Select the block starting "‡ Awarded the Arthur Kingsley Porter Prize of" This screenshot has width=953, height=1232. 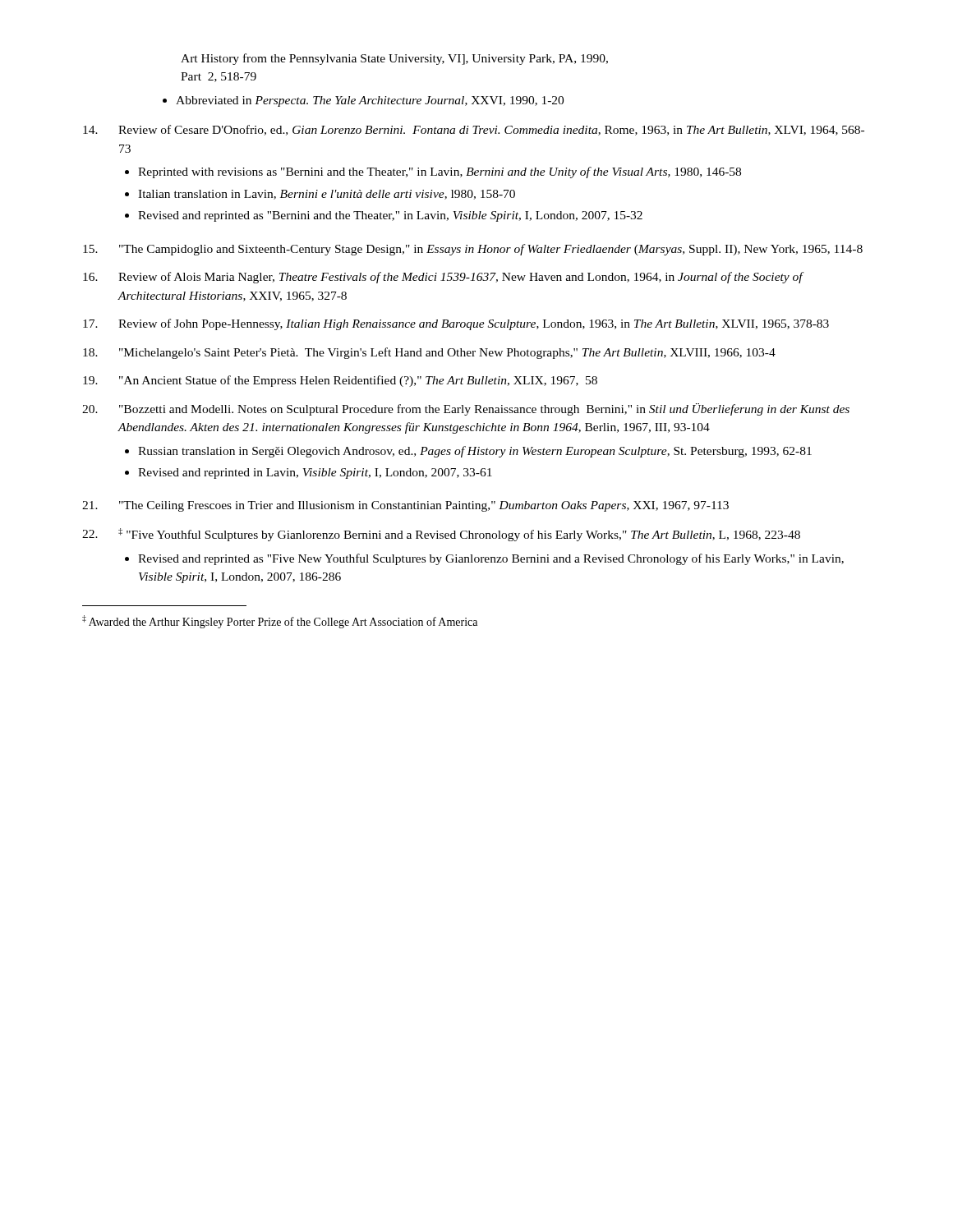tap(280, 621)
